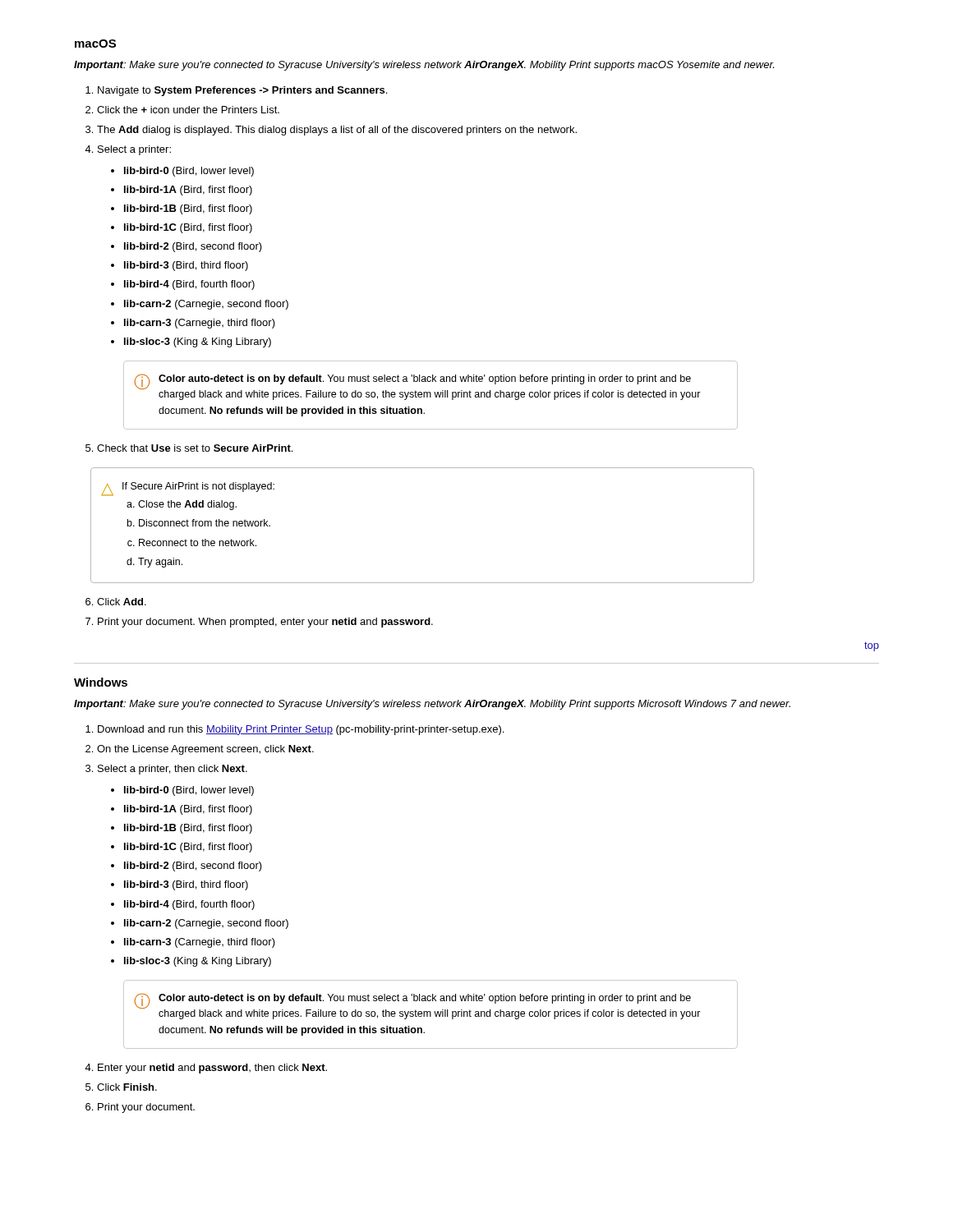Locate the list item that reads "Click Finish."
Image resolution: width=953 pixels, height=1232 pixels.
coord(127,1087)
